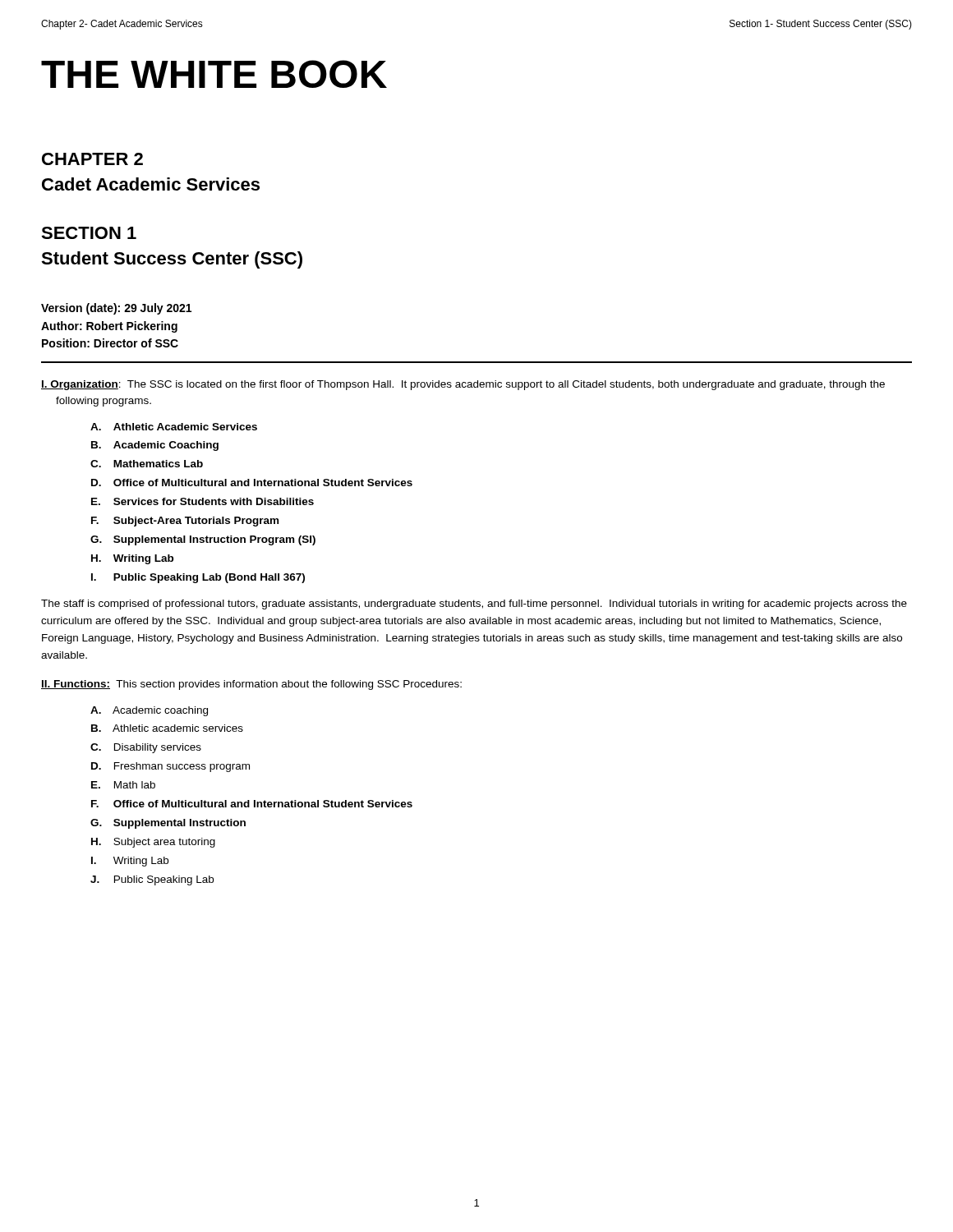
Task: Point to "A. Academic coaching"
Action: click(150, 710)
